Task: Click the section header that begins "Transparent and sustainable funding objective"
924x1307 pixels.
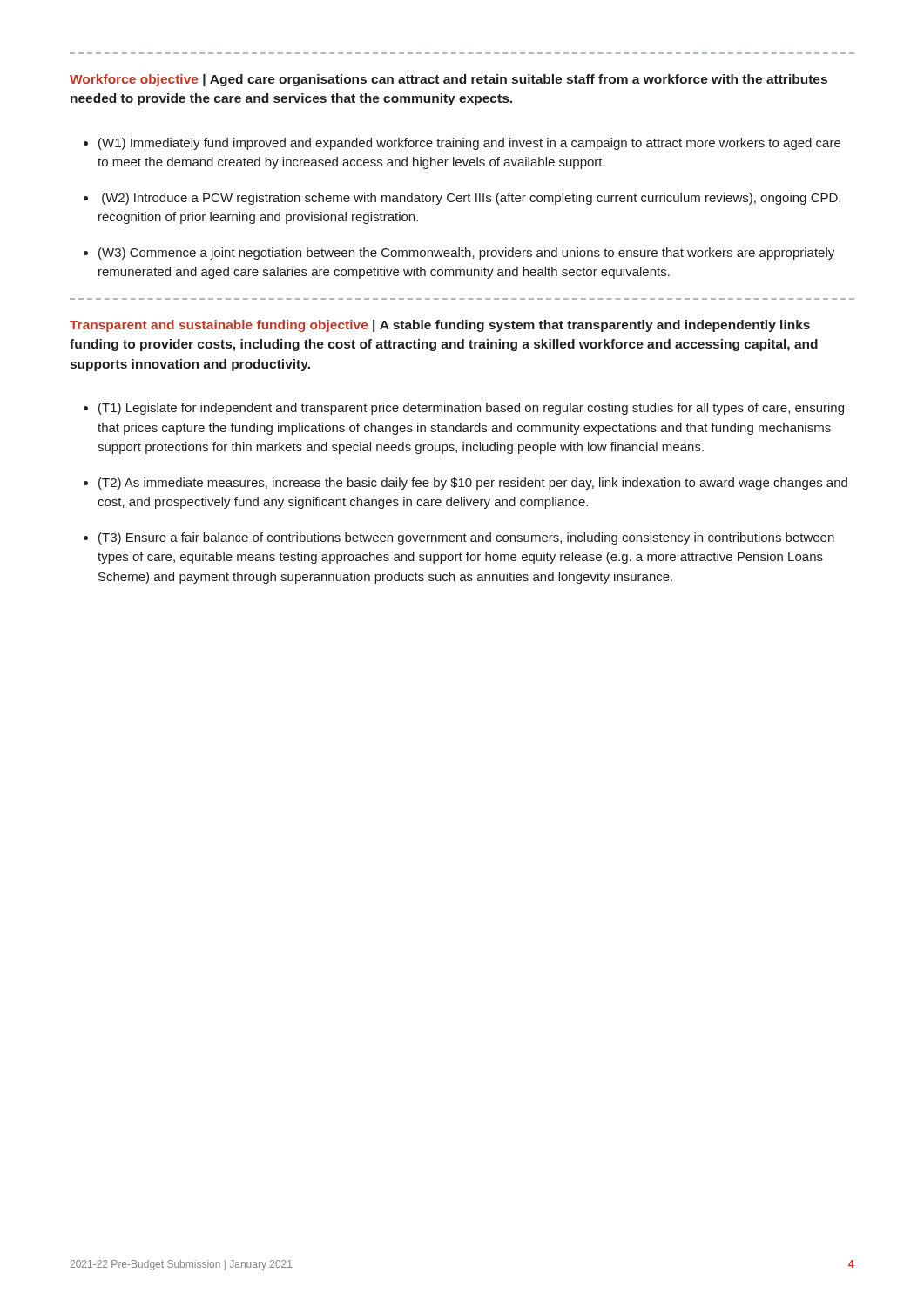Action: (x=444, y=344)
